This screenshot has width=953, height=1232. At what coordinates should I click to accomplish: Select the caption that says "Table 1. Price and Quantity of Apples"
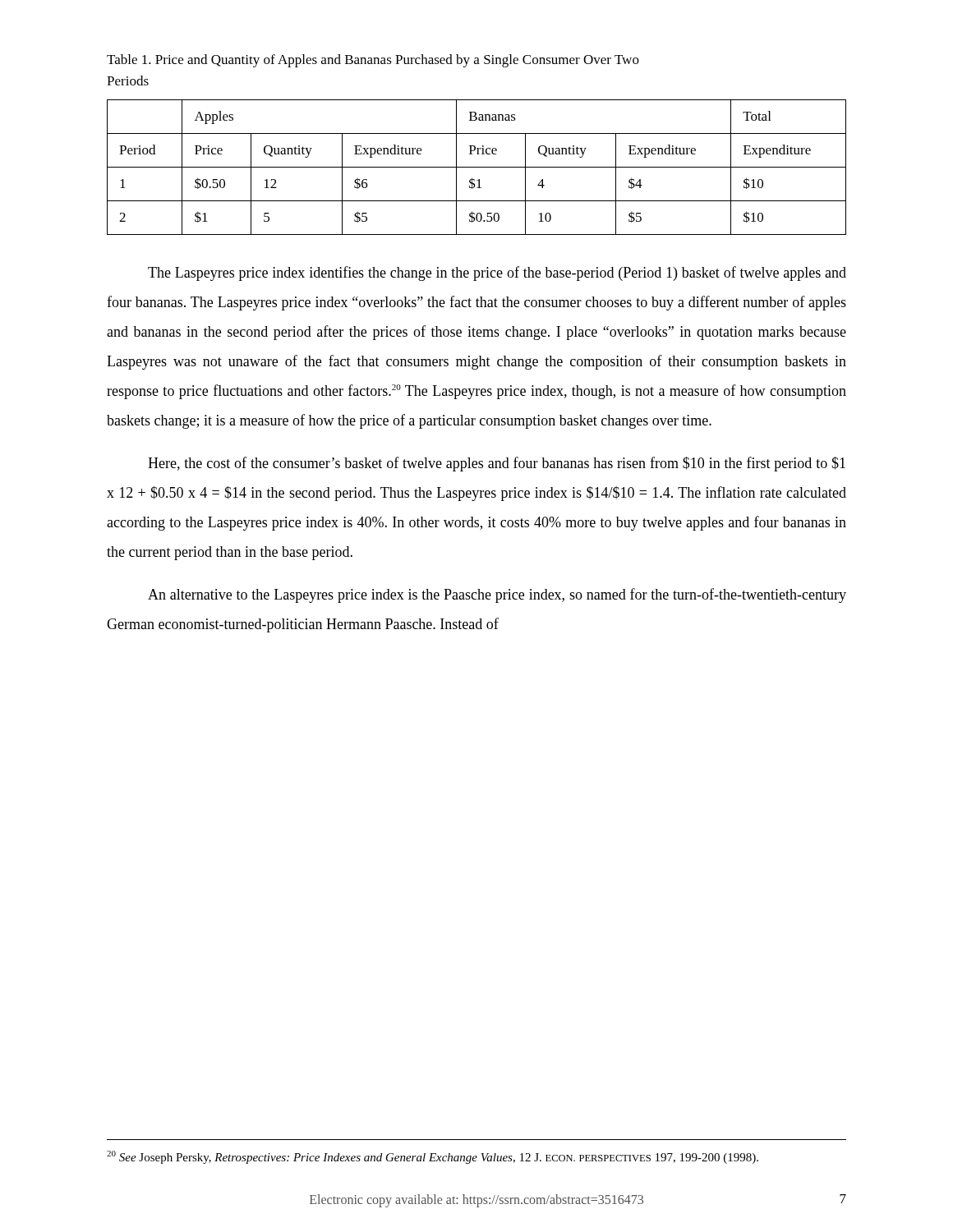tap(373, 70)
